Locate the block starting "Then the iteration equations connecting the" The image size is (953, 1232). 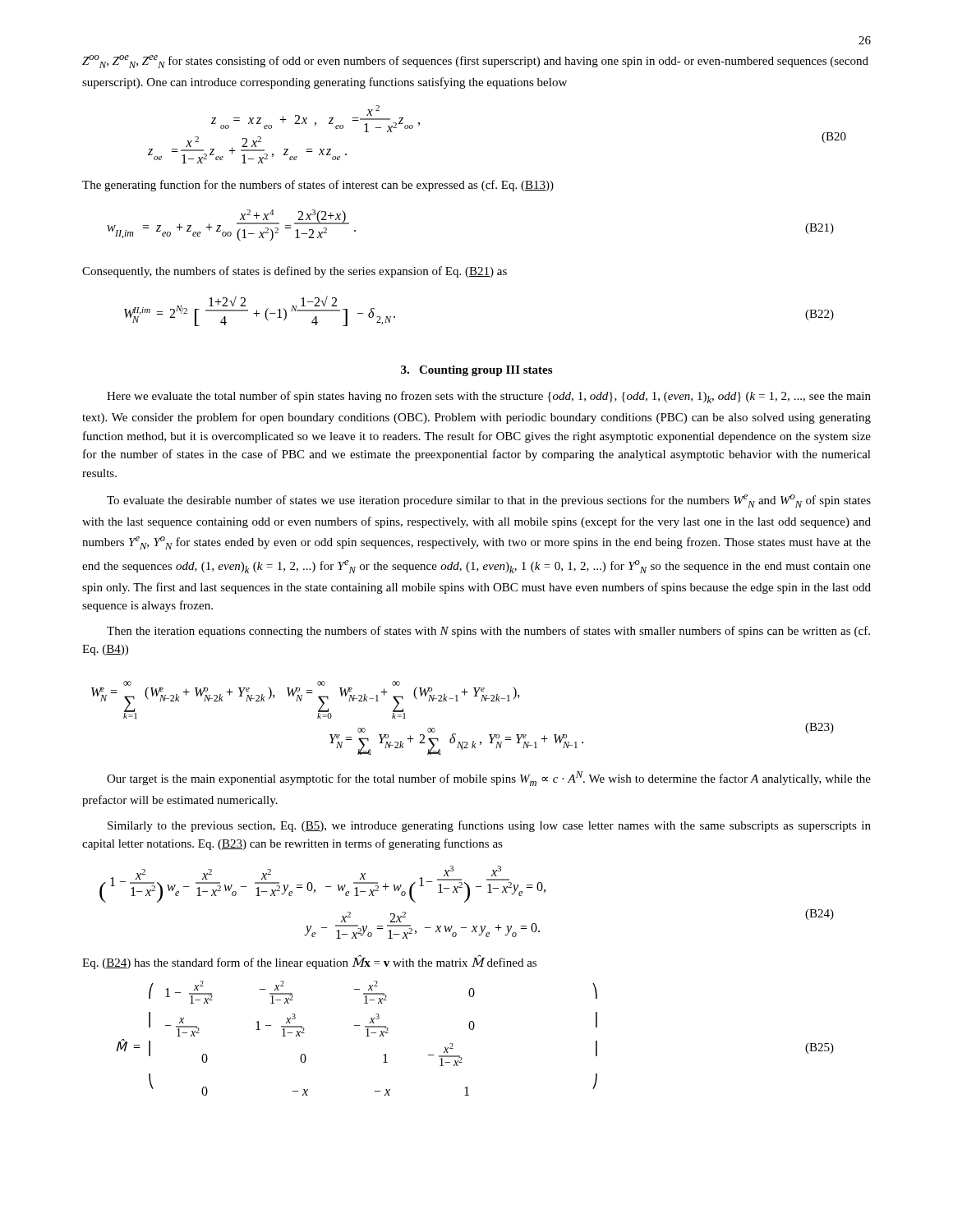476,640
